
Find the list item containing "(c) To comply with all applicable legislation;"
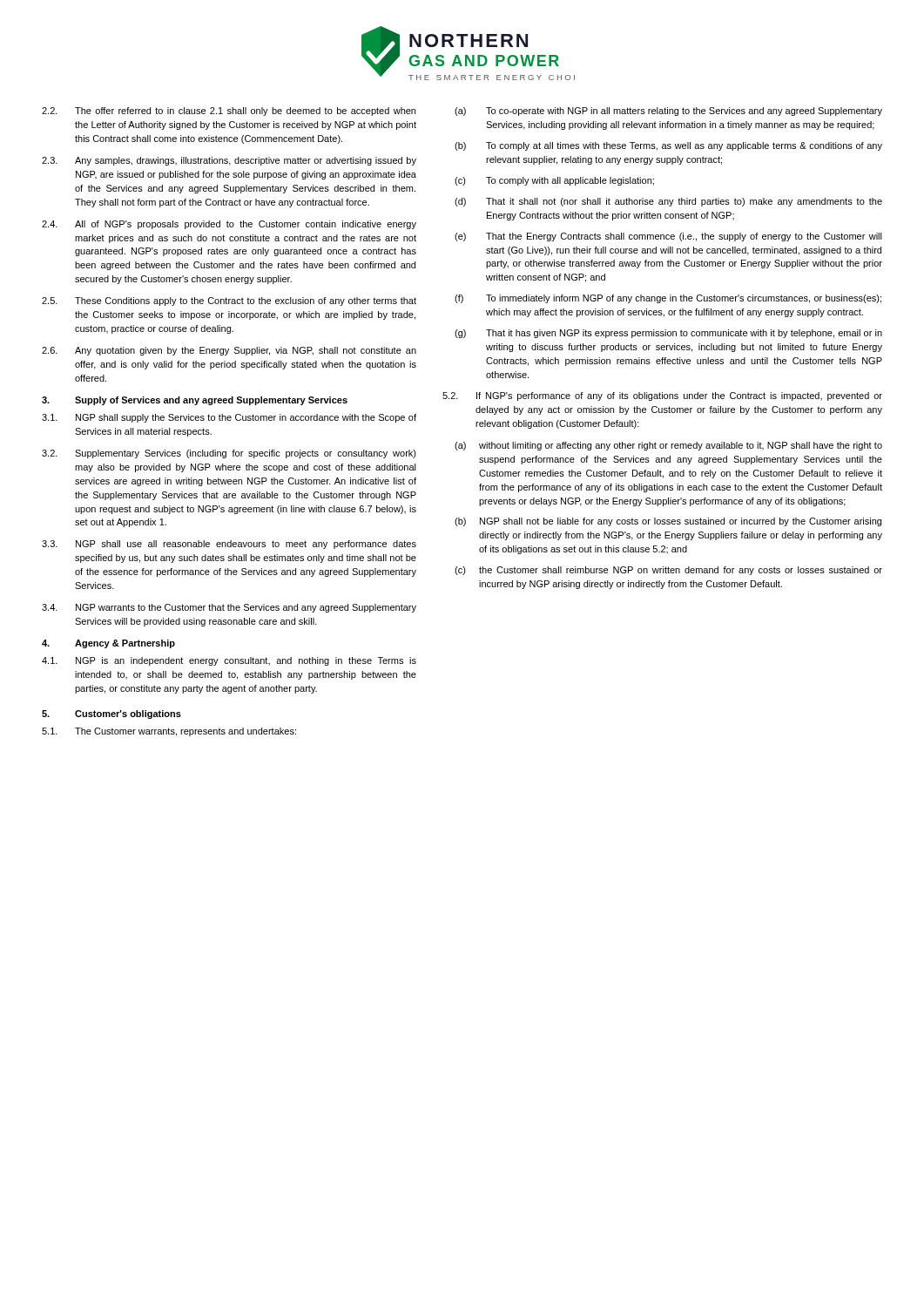(x=662, y=181)
